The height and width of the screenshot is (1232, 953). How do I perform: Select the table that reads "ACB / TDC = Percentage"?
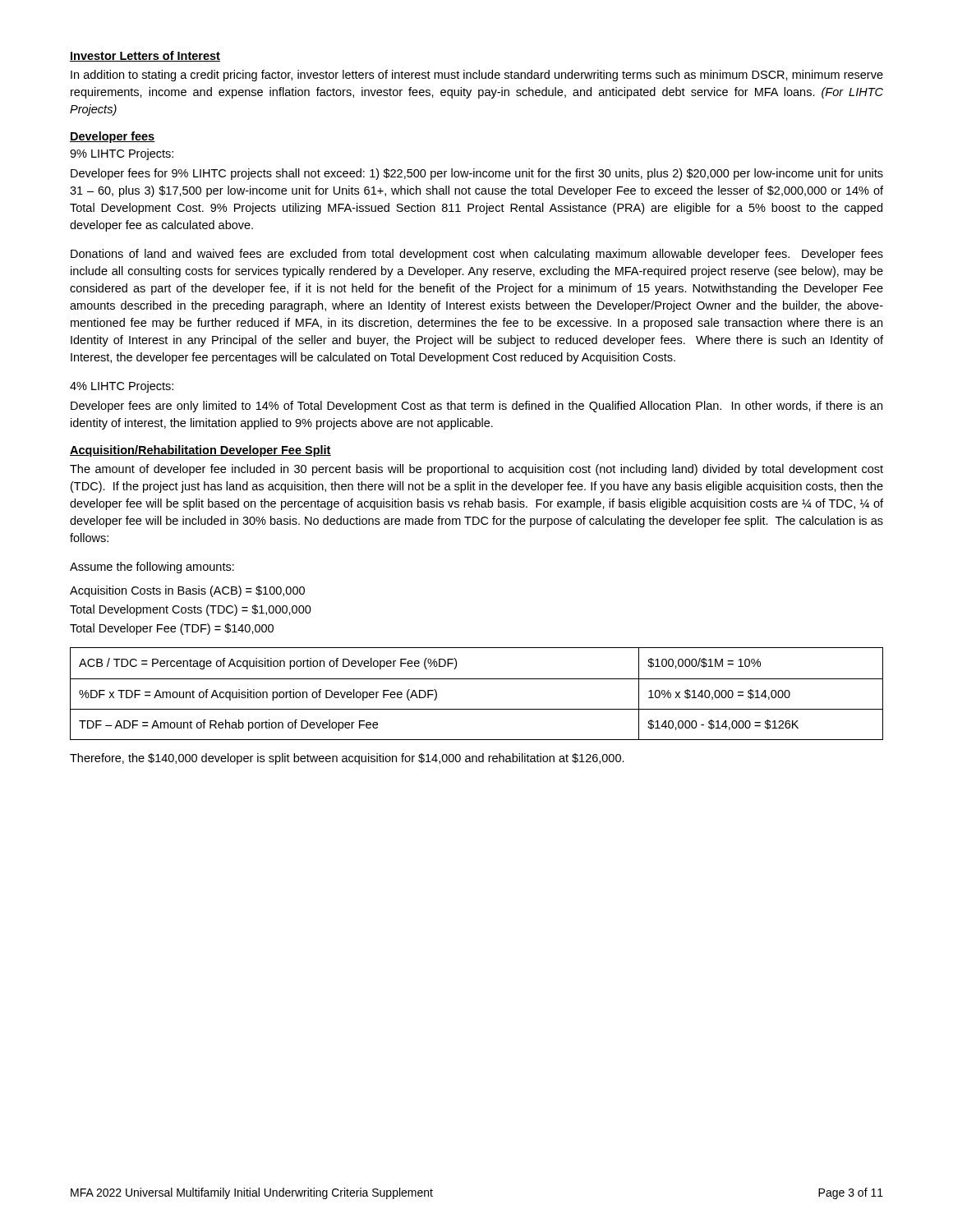476,694
